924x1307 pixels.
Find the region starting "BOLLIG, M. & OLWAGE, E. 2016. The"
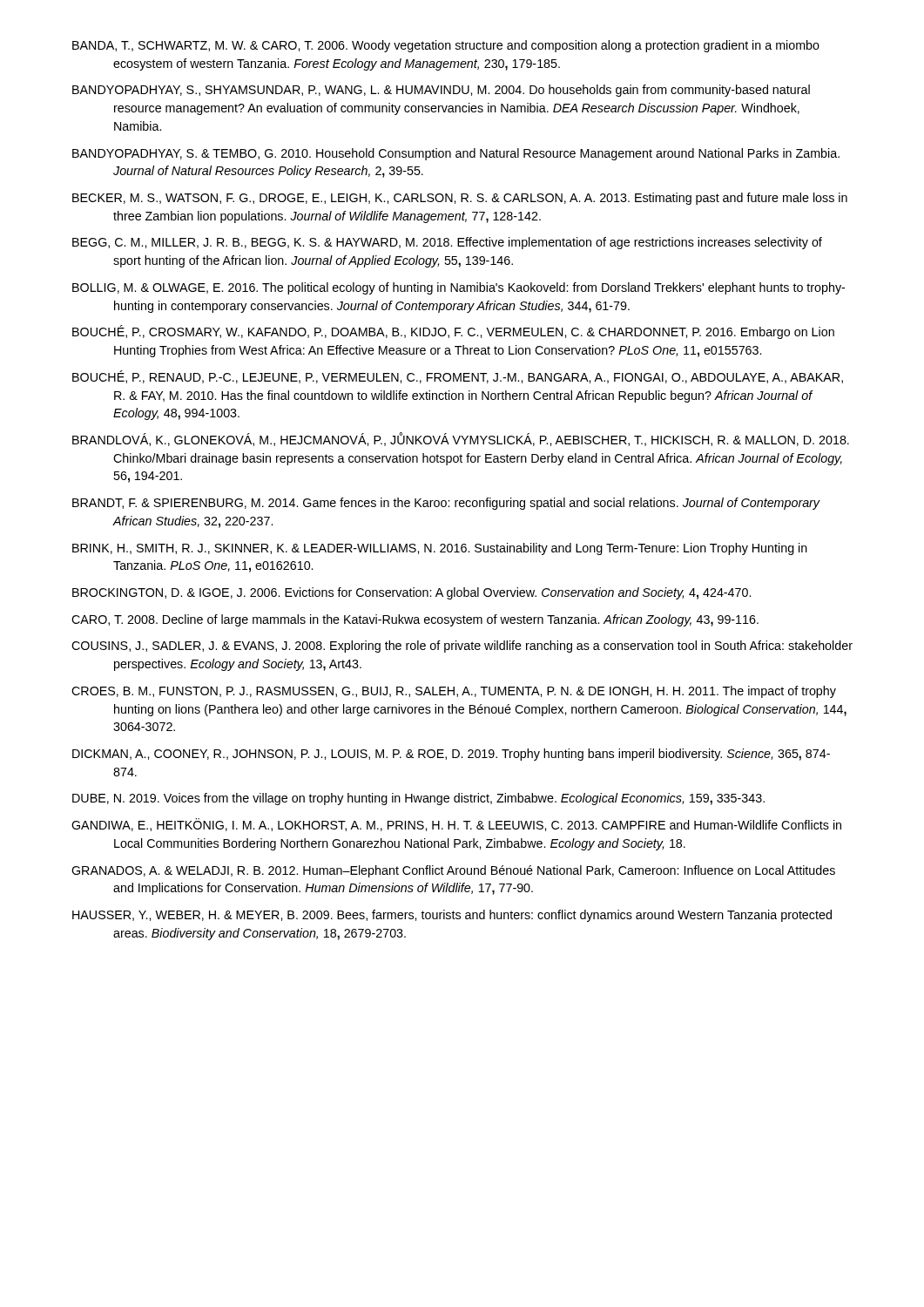pyautogui.click(x=458, y=296)
